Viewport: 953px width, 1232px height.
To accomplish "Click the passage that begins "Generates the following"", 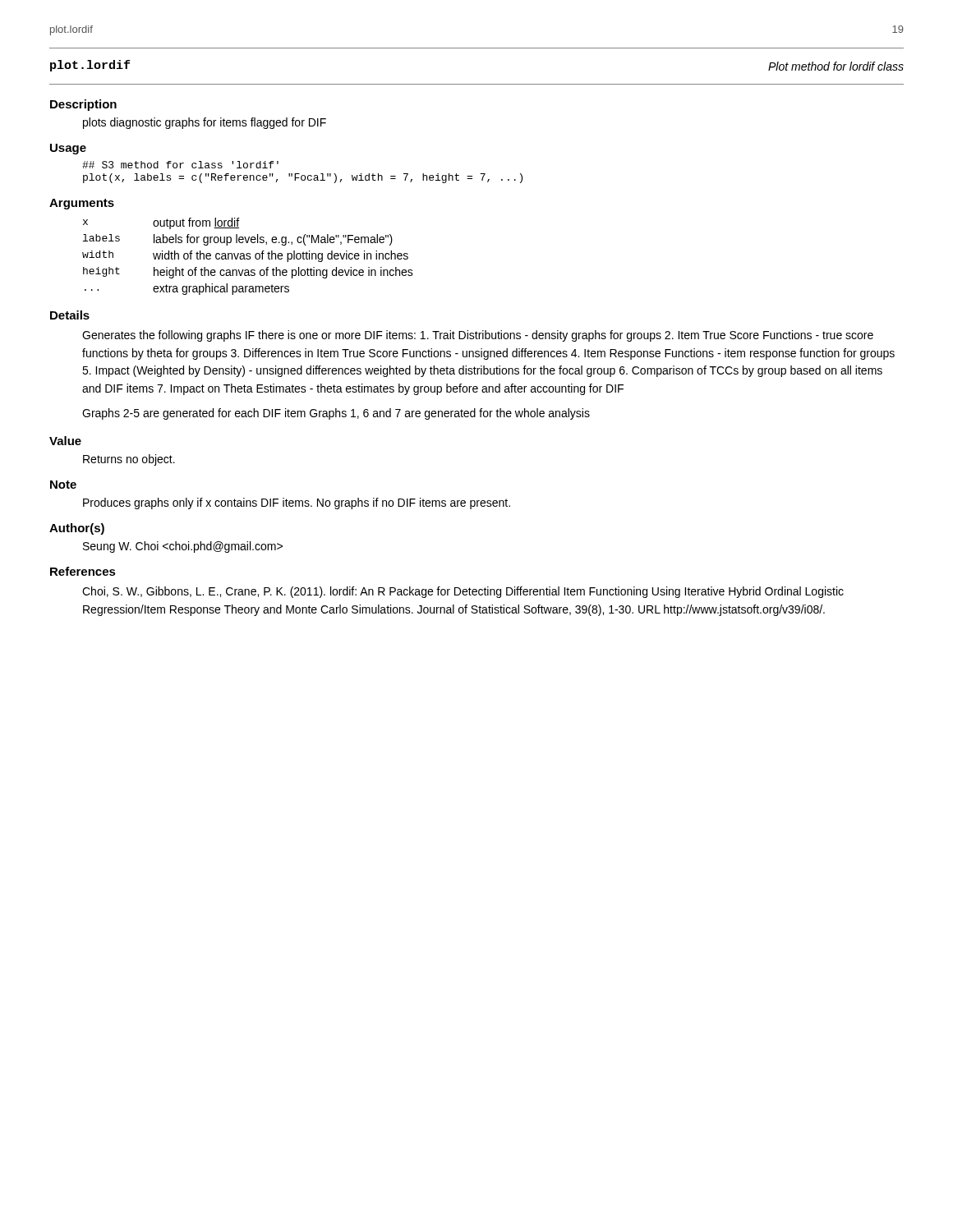I will point(489,362).
